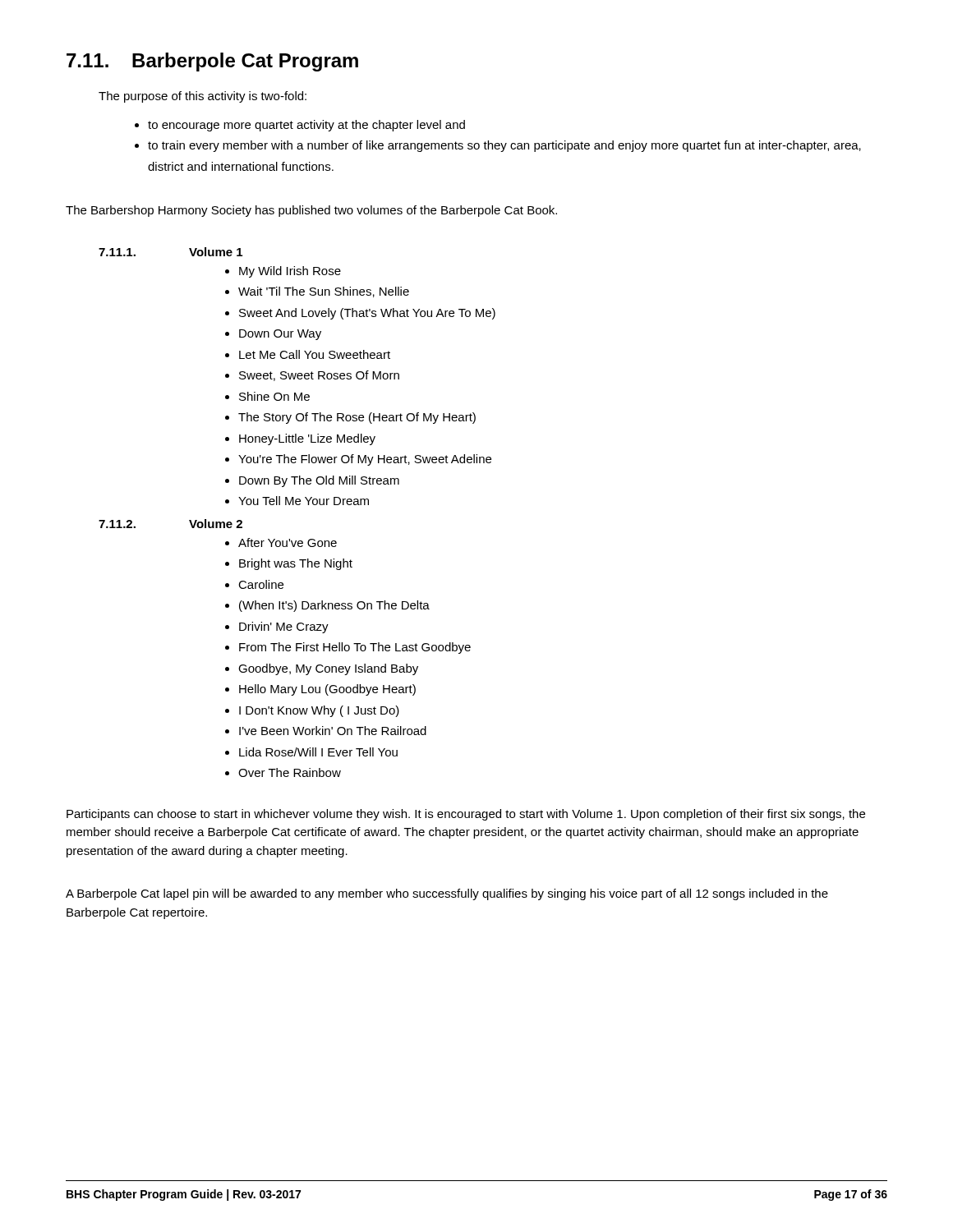Click on the list item containing "The Story Of The"
Viewport: 953px width, 1232px height.
click(x=357, y=417)
